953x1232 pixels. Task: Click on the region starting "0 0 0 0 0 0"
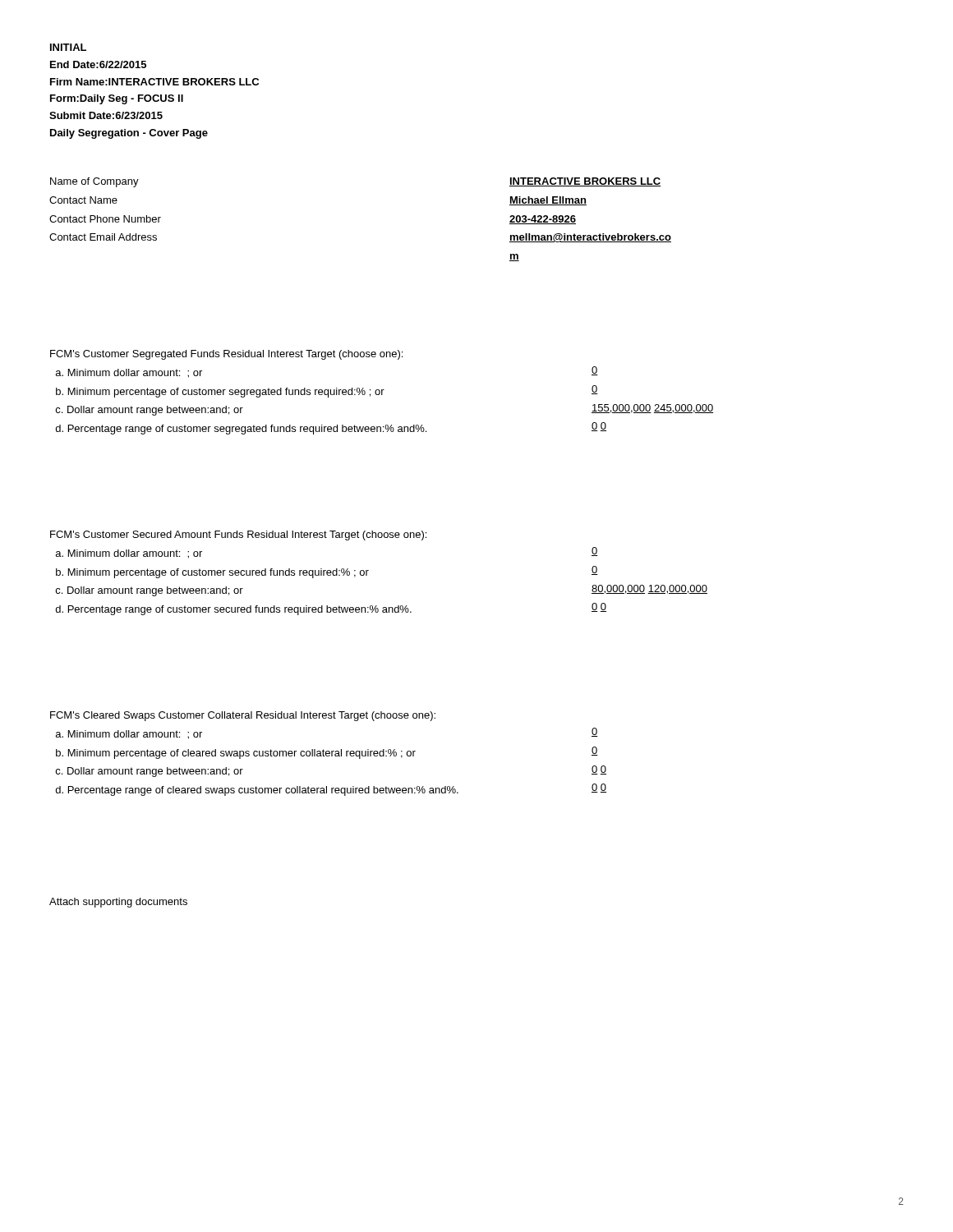pos(599,759)
